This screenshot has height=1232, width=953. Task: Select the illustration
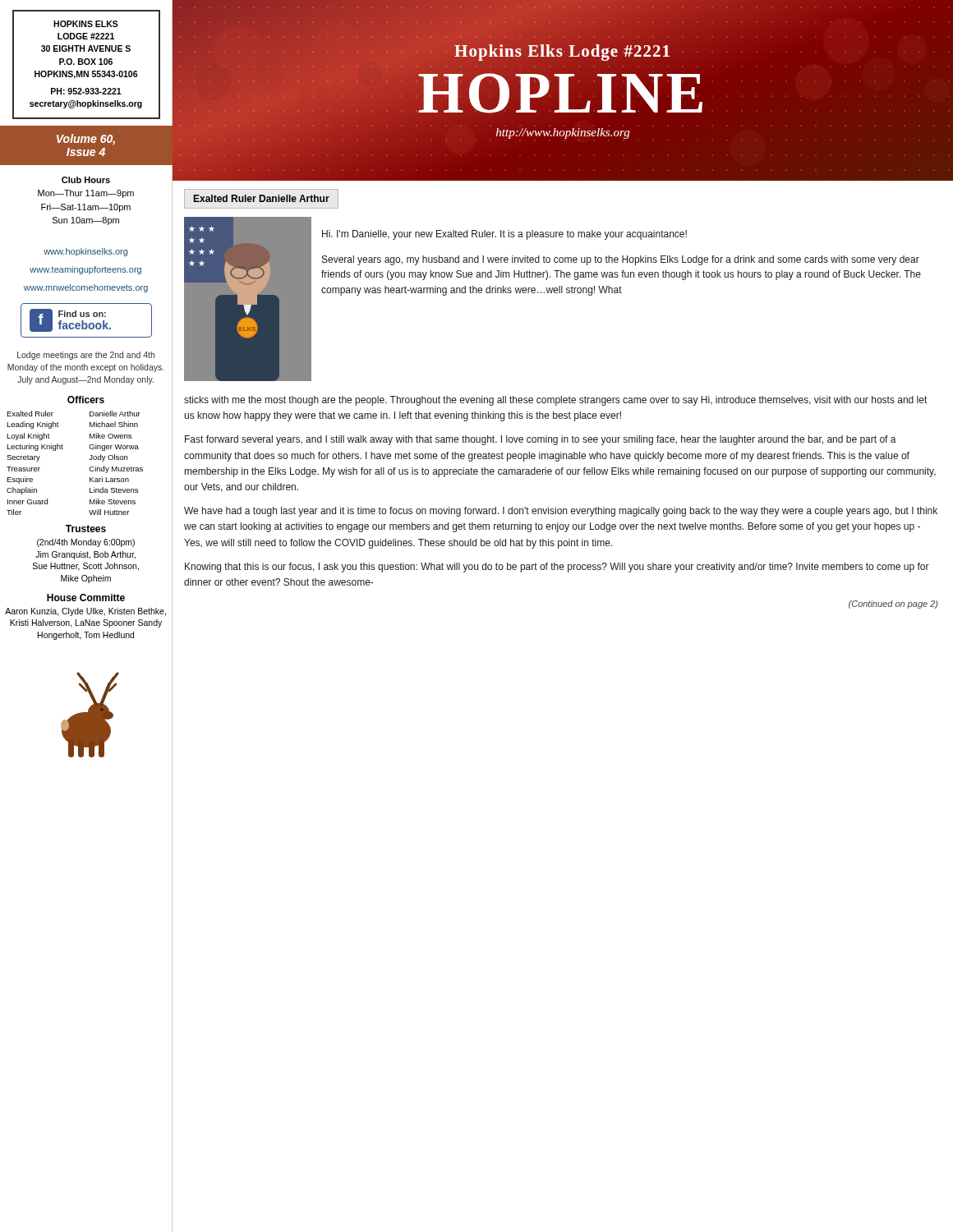(x=86, y=708)
